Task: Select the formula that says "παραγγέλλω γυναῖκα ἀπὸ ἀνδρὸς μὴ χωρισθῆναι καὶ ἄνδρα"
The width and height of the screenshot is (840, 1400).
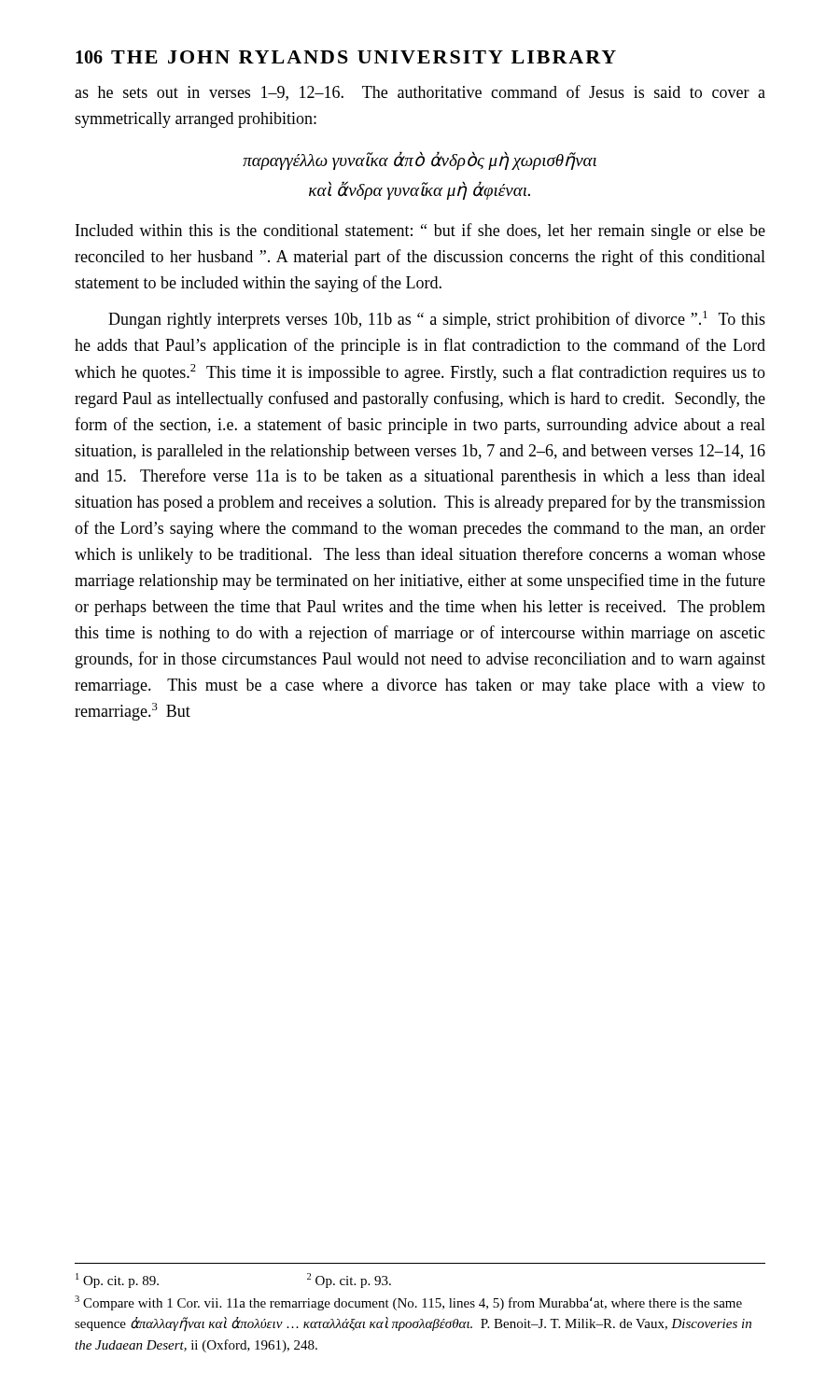Action: click(x=420, y=175)
